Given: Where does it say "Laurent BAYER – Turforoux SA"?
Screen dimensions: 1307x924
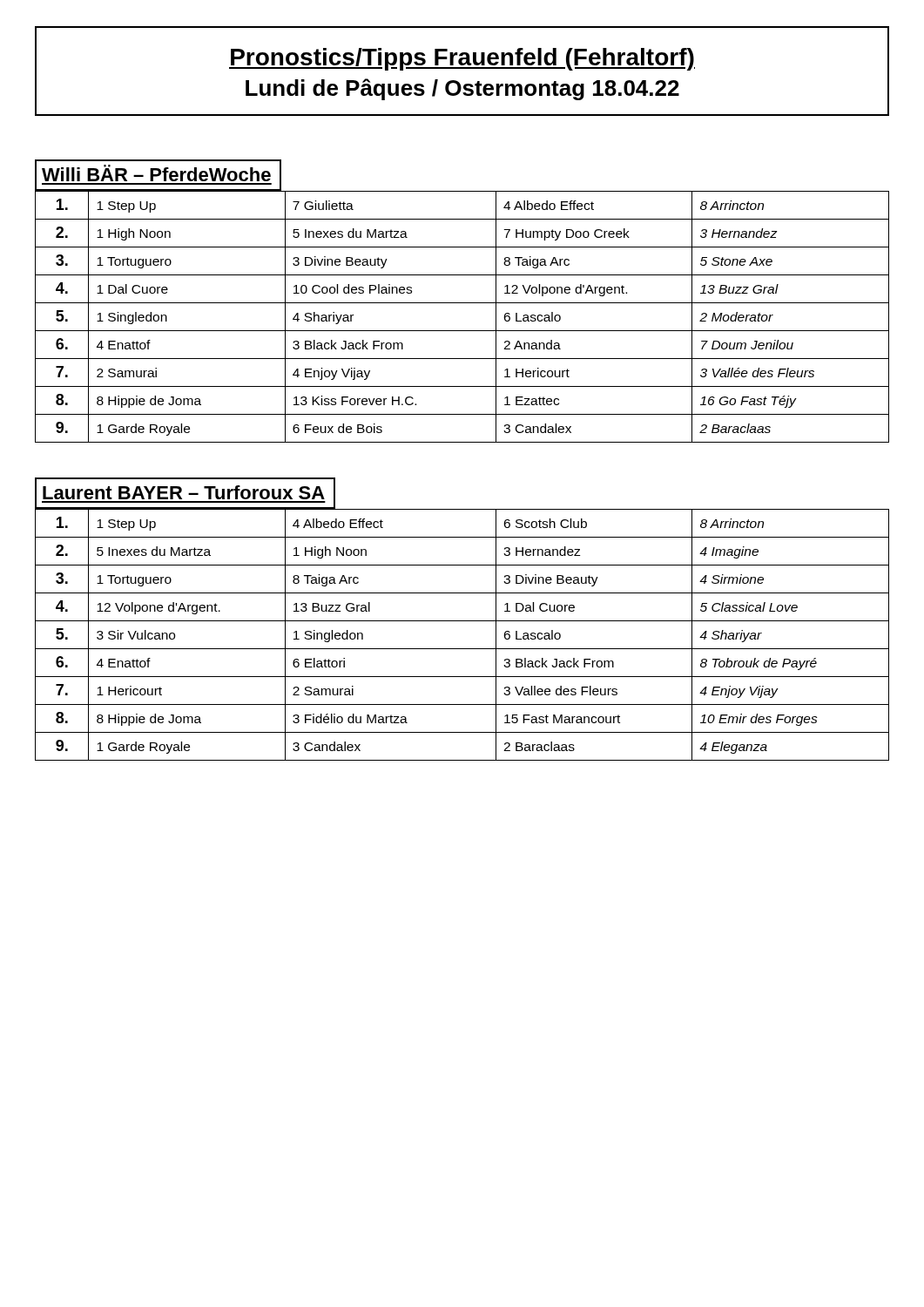Looking at the screenshot, I should [x=183, y=493].
